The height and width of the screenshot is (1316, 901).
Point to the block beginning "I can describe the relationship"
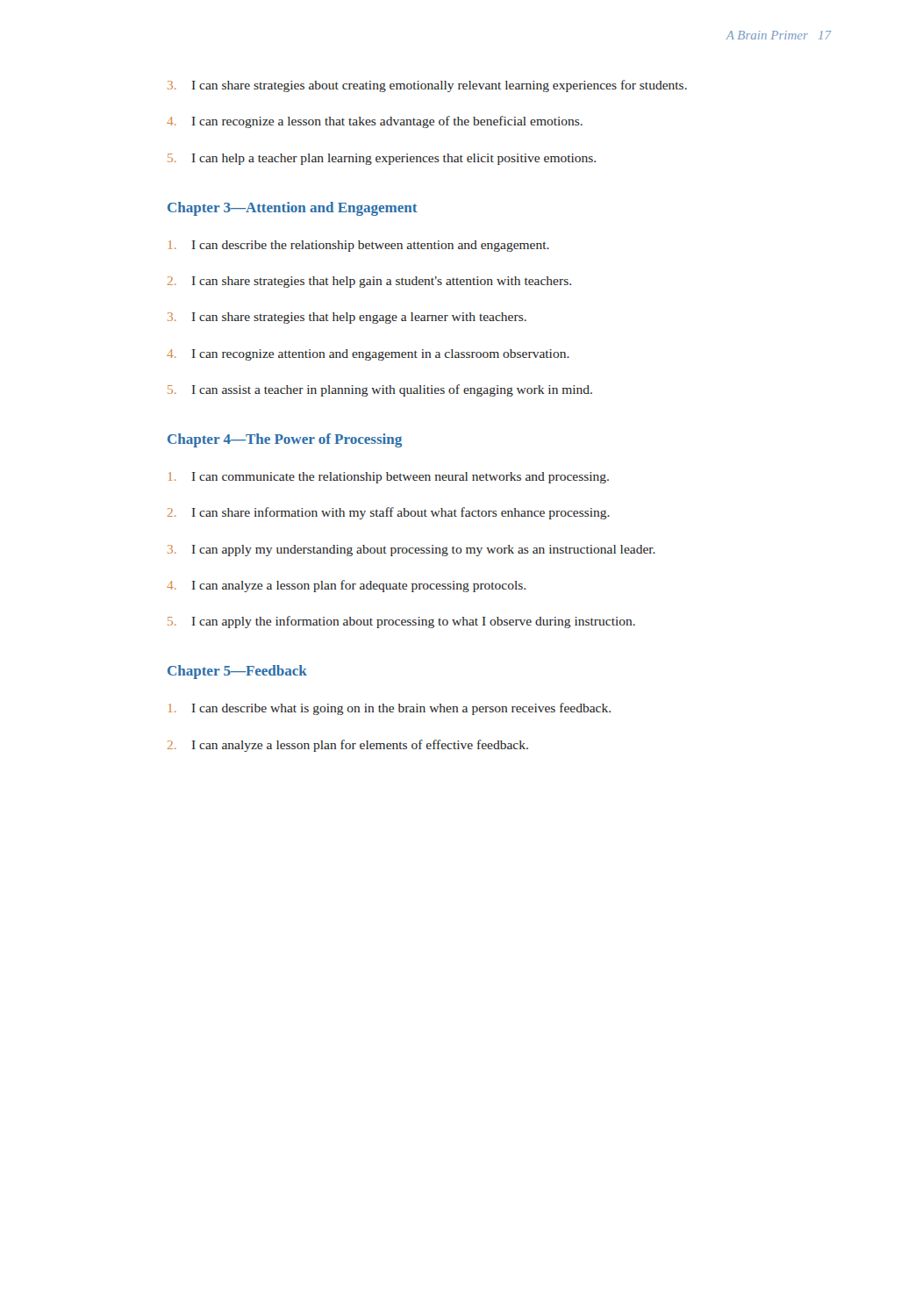coord(477,244)
